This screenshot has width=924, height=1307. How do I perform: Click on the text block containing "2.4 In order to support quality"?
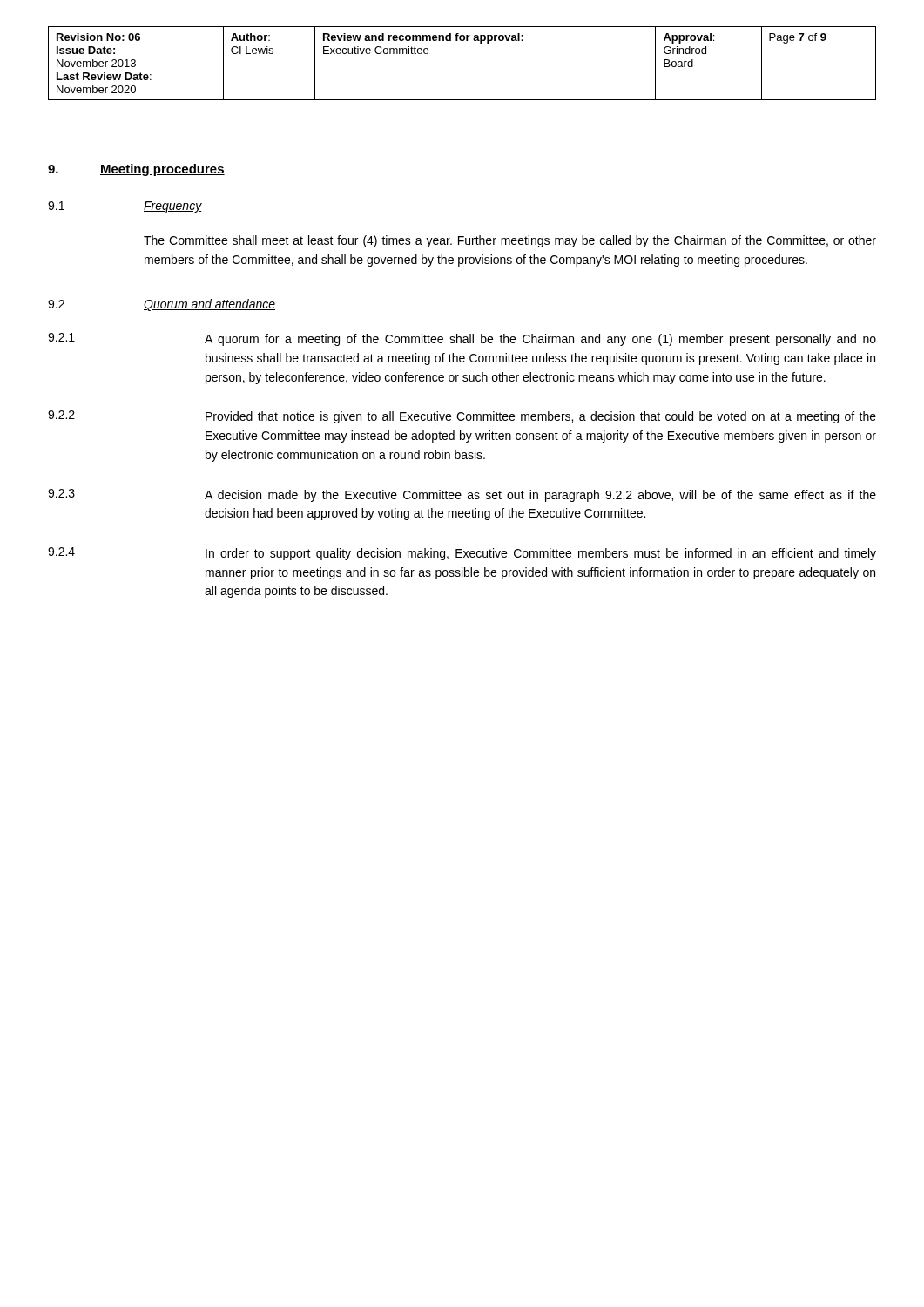click(462, 573)
